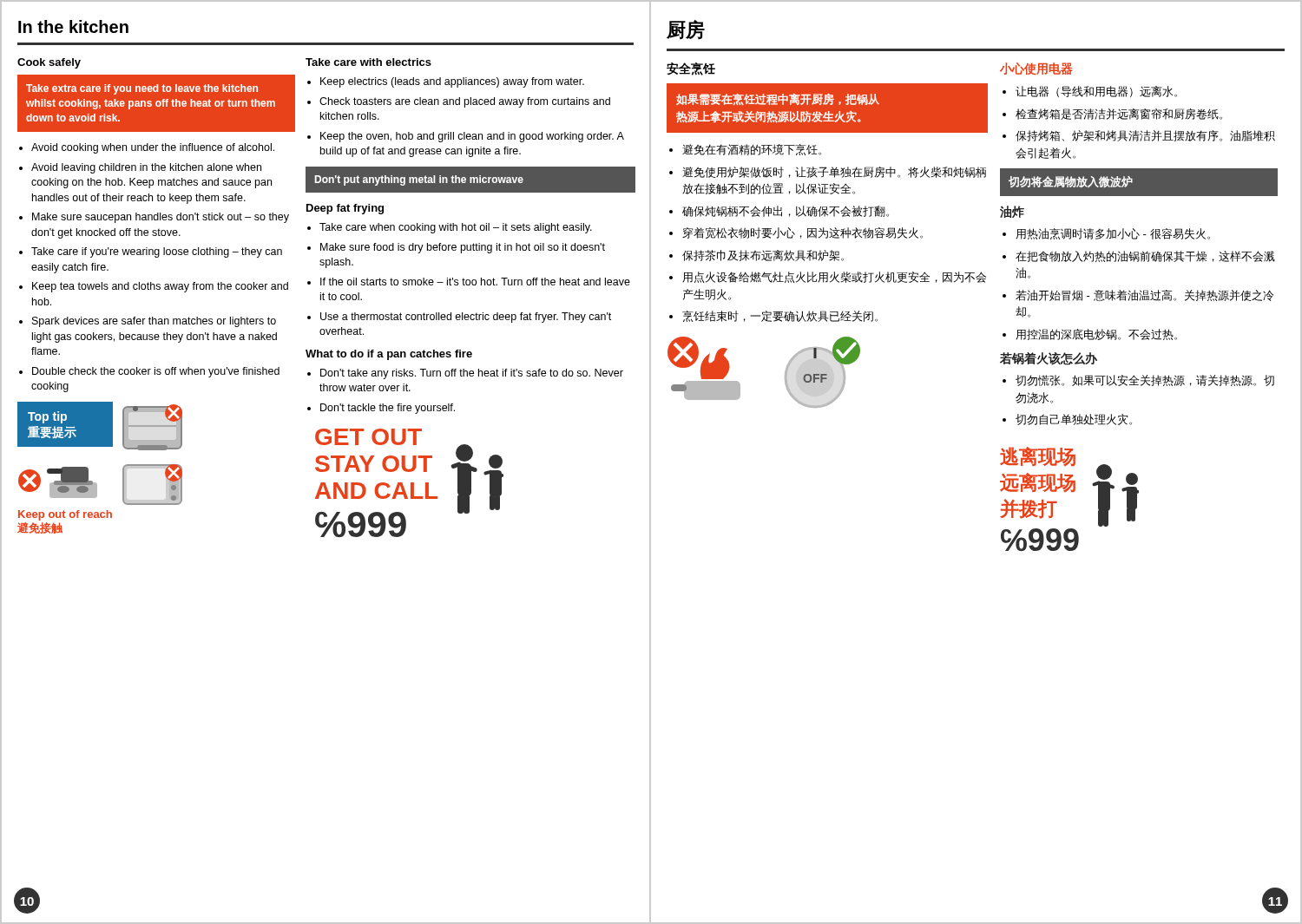Point to the block beginning "Keep the oven, hob"
The width and height of the screenshot is (1302, 924).
point(471,143)
